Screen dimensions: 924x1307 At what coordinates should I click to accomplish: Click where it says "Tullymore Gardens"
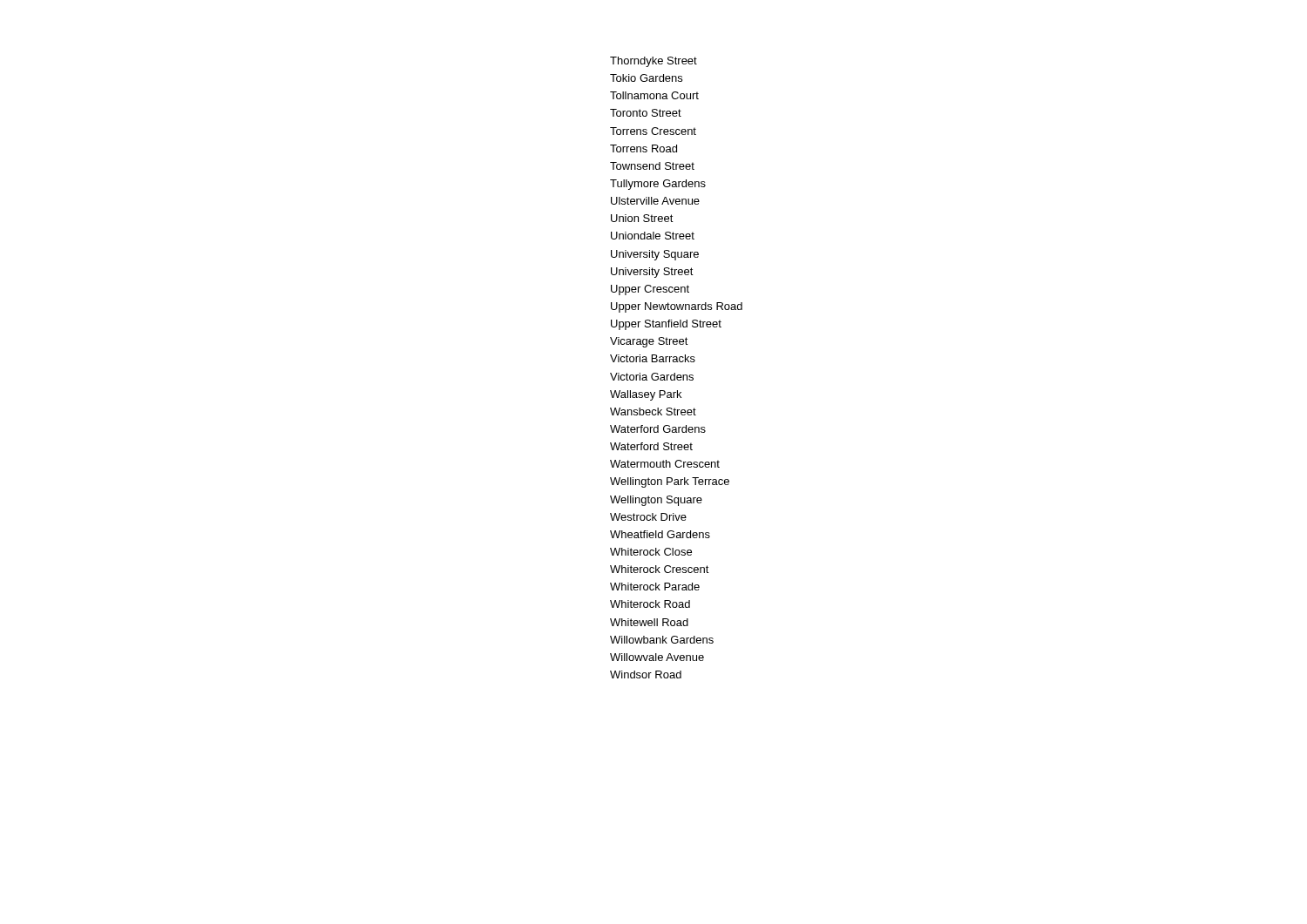click(658, 183)
